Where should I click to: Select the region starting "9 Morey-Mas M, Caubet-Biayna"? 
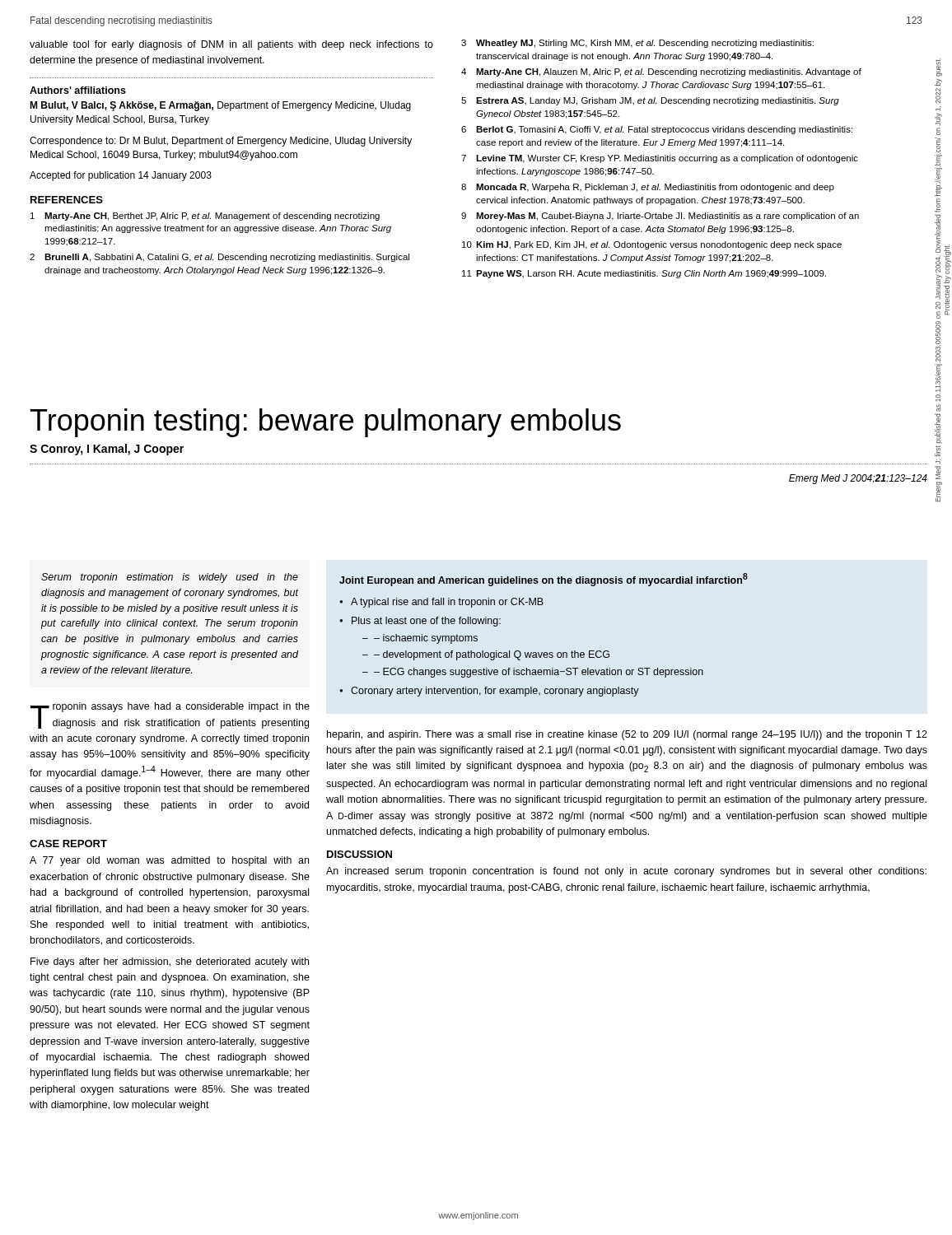(x=662, y=223)
